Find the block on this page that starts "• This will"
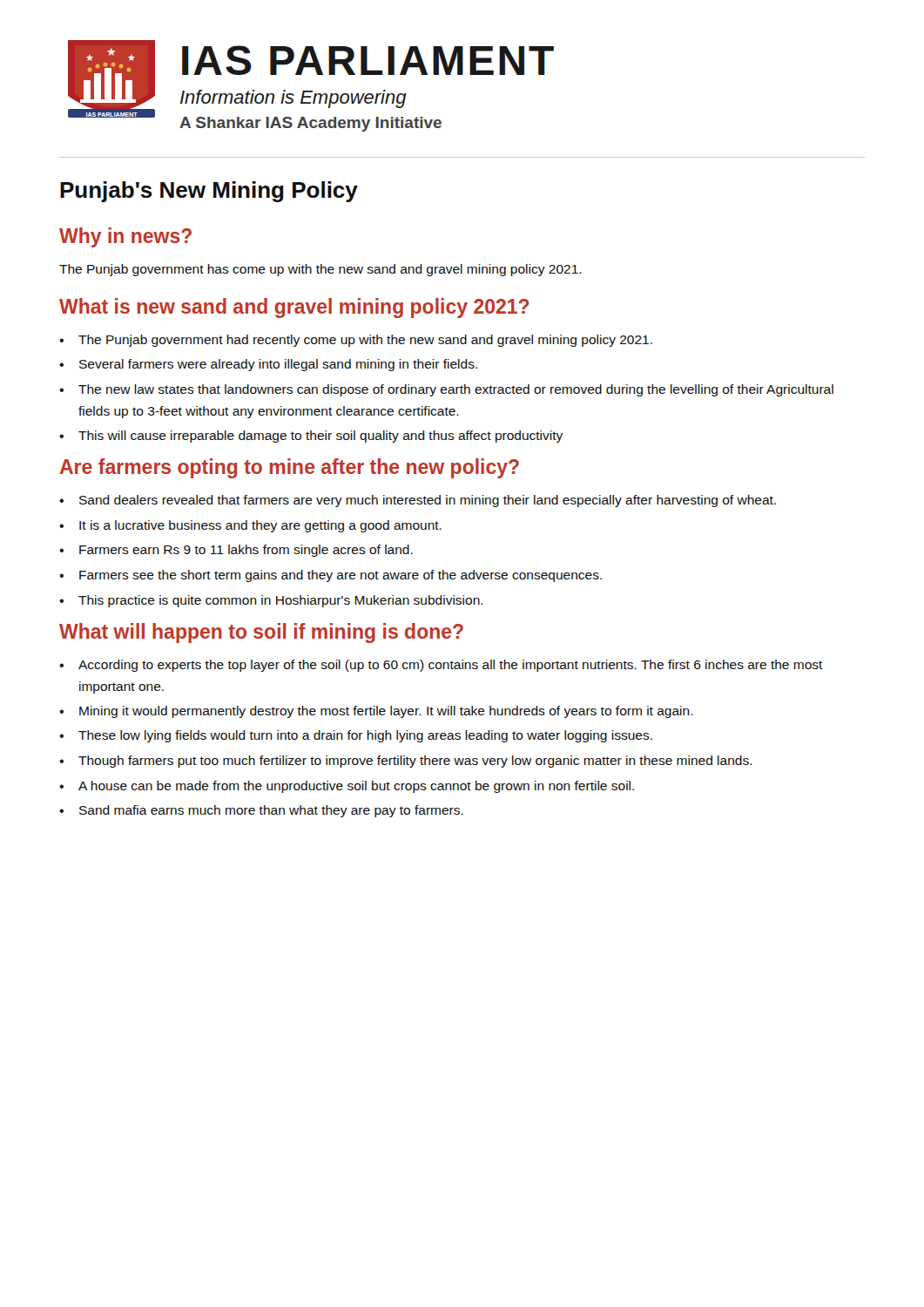The image size is (924, 1307). (462, 436)
